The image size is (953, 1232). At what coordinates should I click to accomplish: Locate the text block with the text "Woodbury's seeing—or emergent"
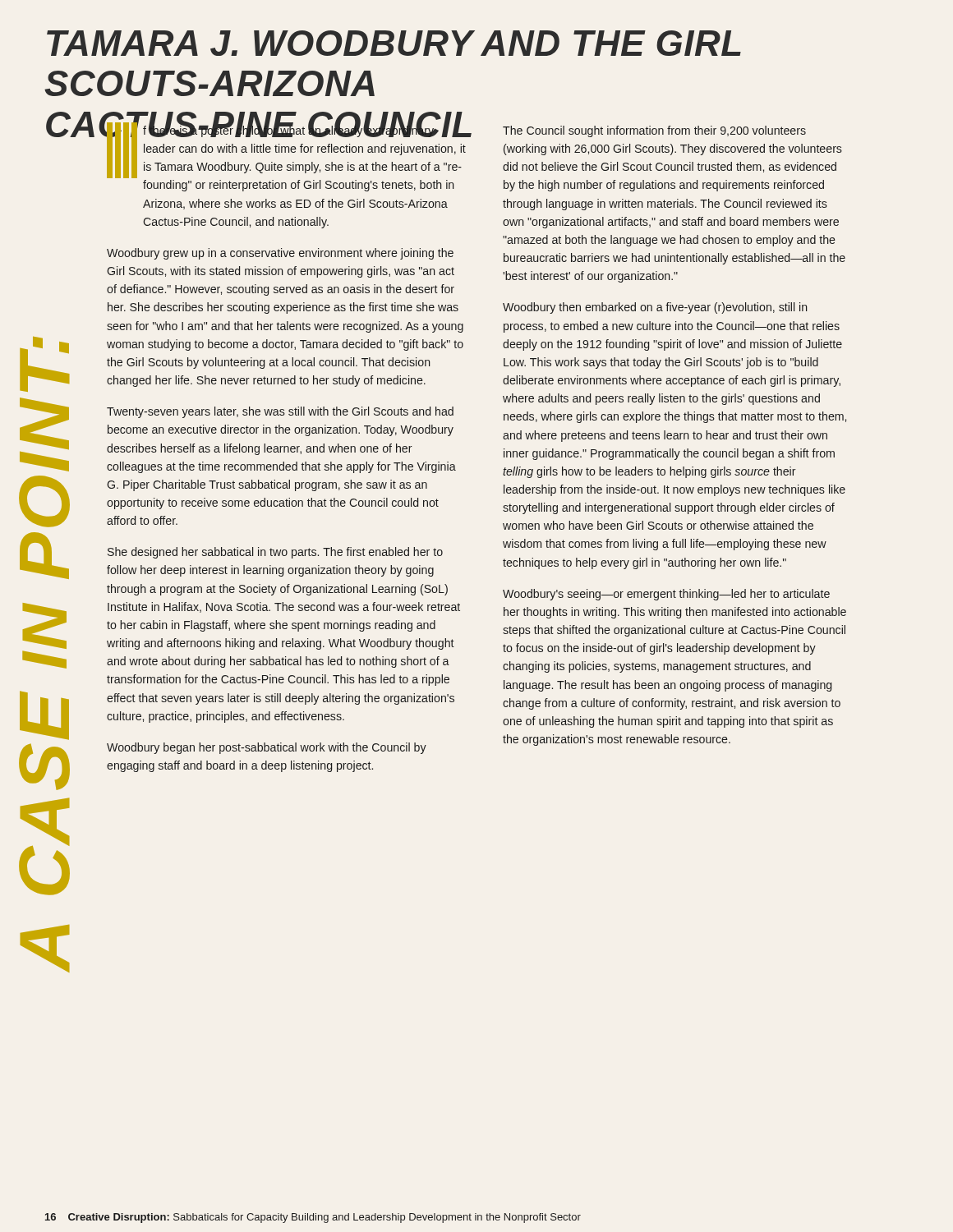675,666
